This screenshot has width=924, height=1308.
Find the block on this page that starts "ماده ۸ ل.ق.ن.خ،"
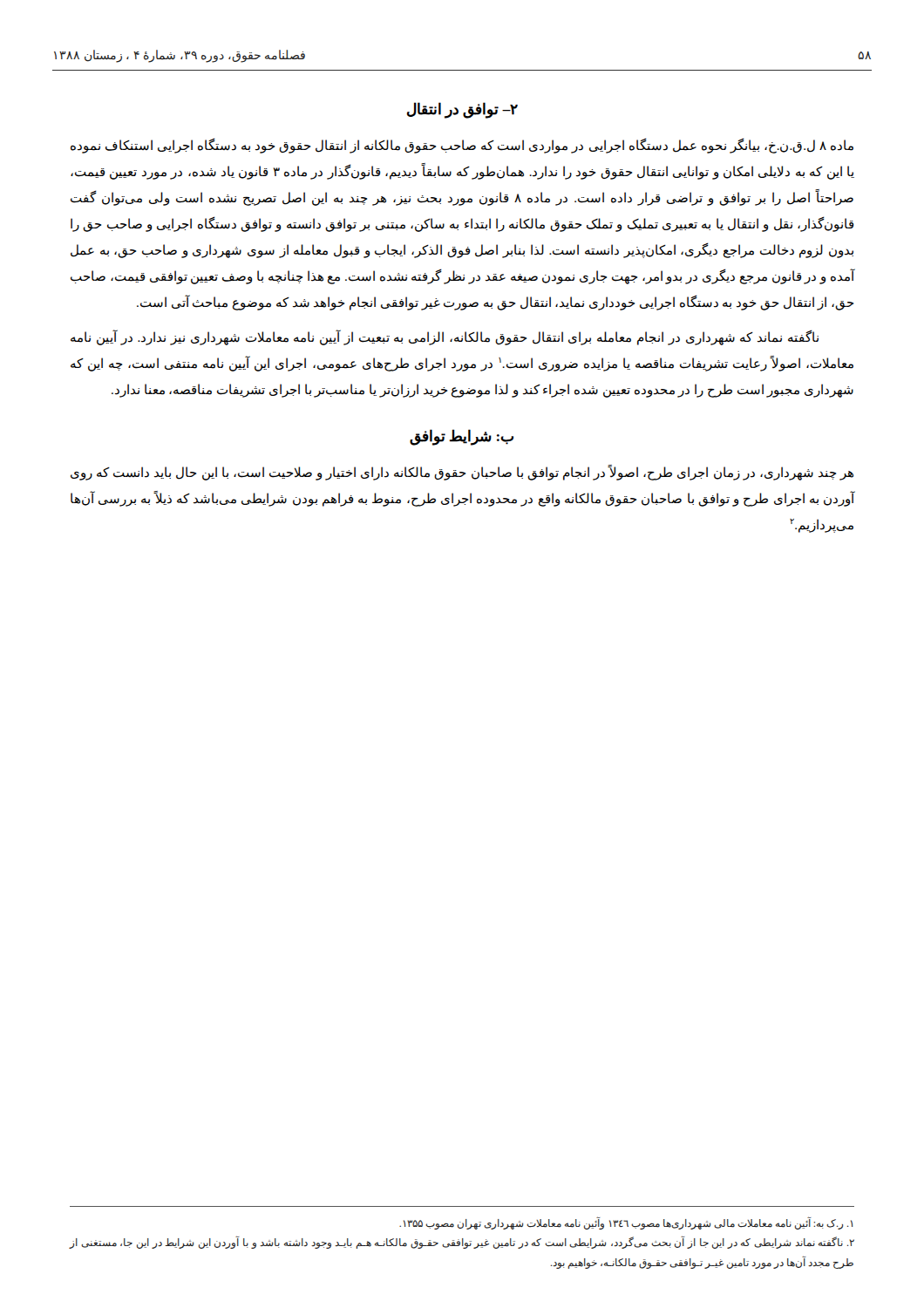point(462,224)
